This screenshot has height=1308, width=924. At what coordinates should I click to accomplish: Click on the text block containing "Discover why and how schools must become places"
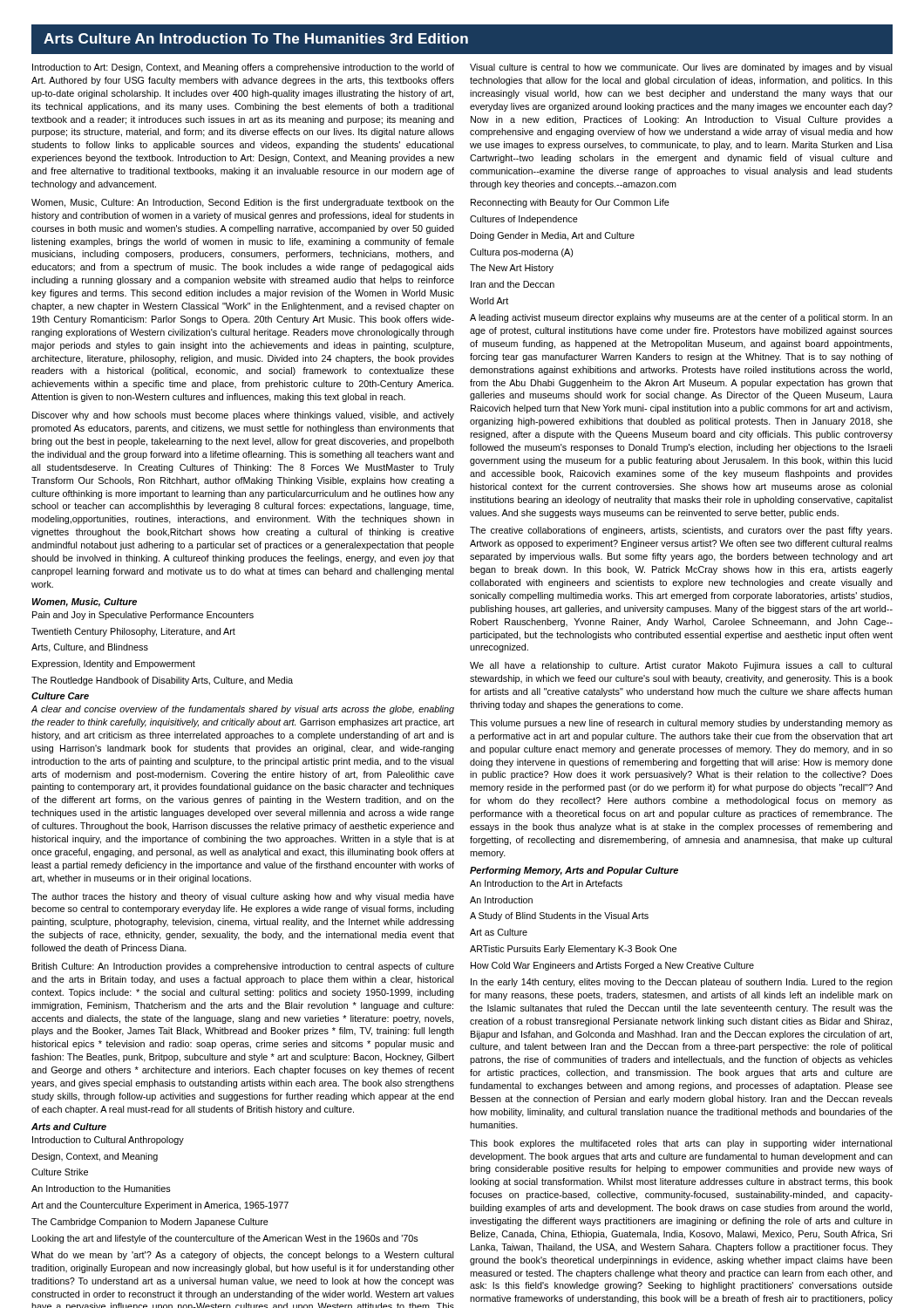243,500
